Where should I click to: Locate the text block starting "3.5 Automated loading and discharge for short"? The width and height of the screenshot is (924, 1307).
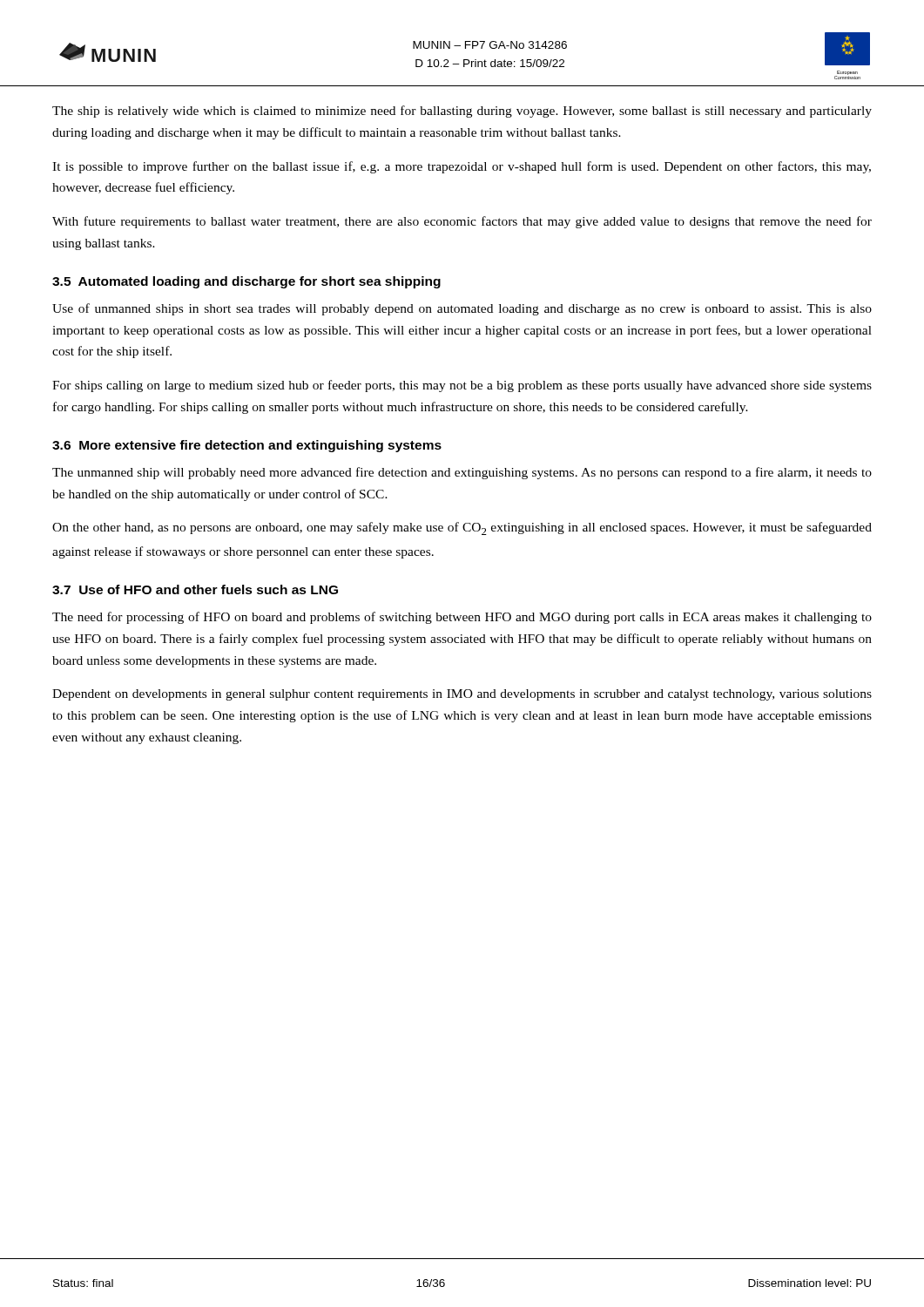click(x=247, y=281)
